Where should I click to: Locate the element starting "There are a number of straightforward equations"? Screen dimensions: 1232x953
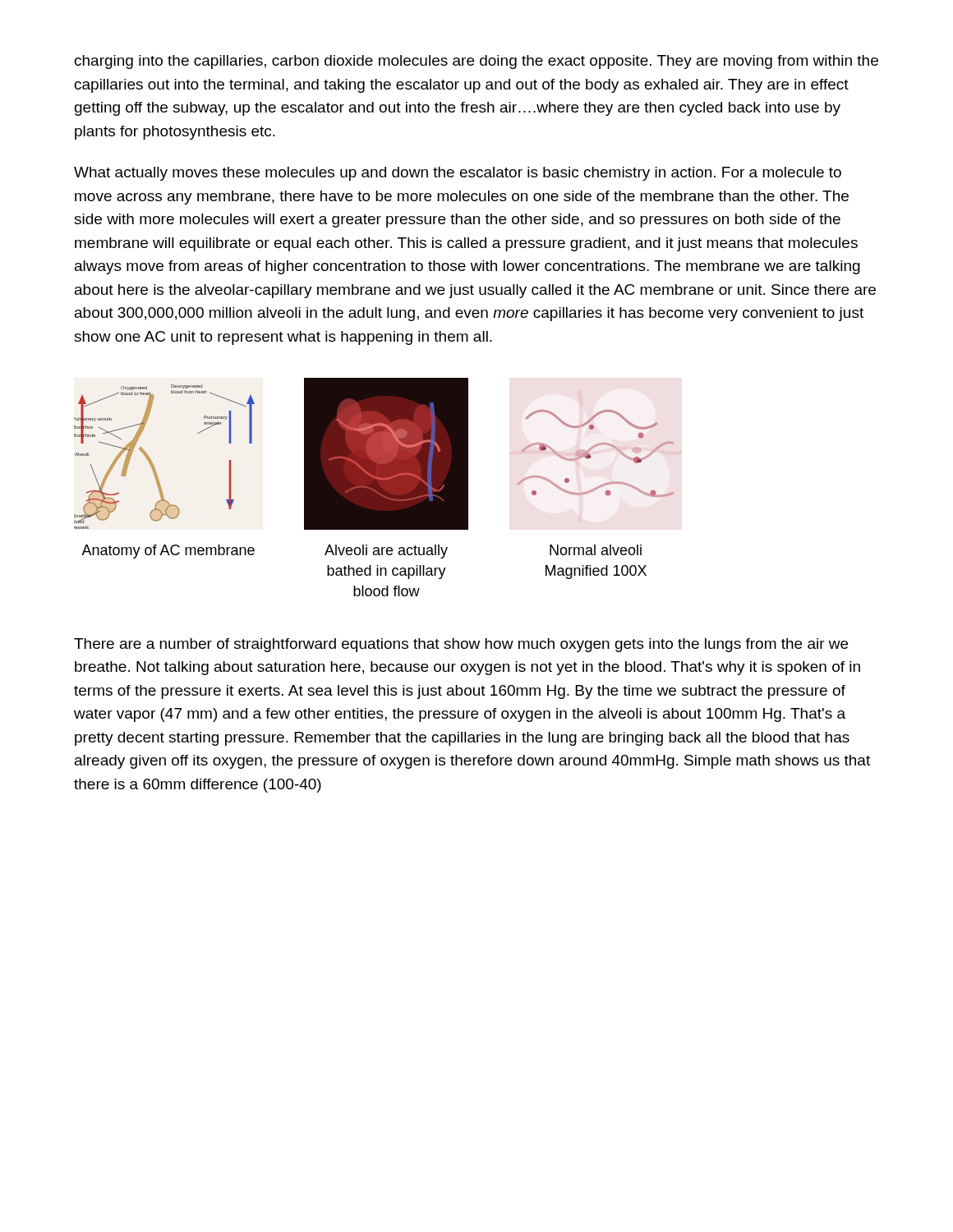pos(472,713)
